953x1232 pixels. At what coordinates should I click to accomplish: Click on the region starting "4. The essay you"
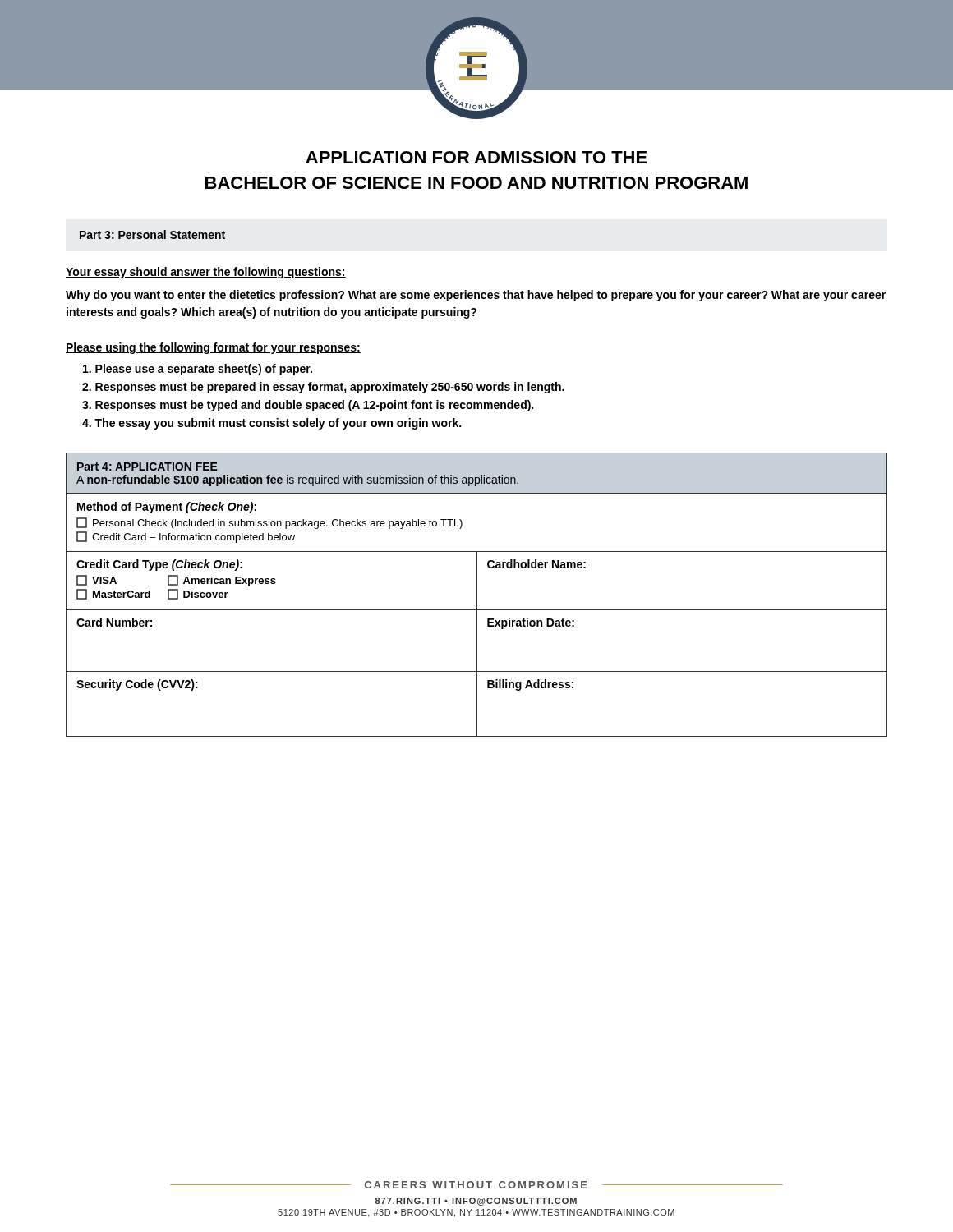(272, 423)
